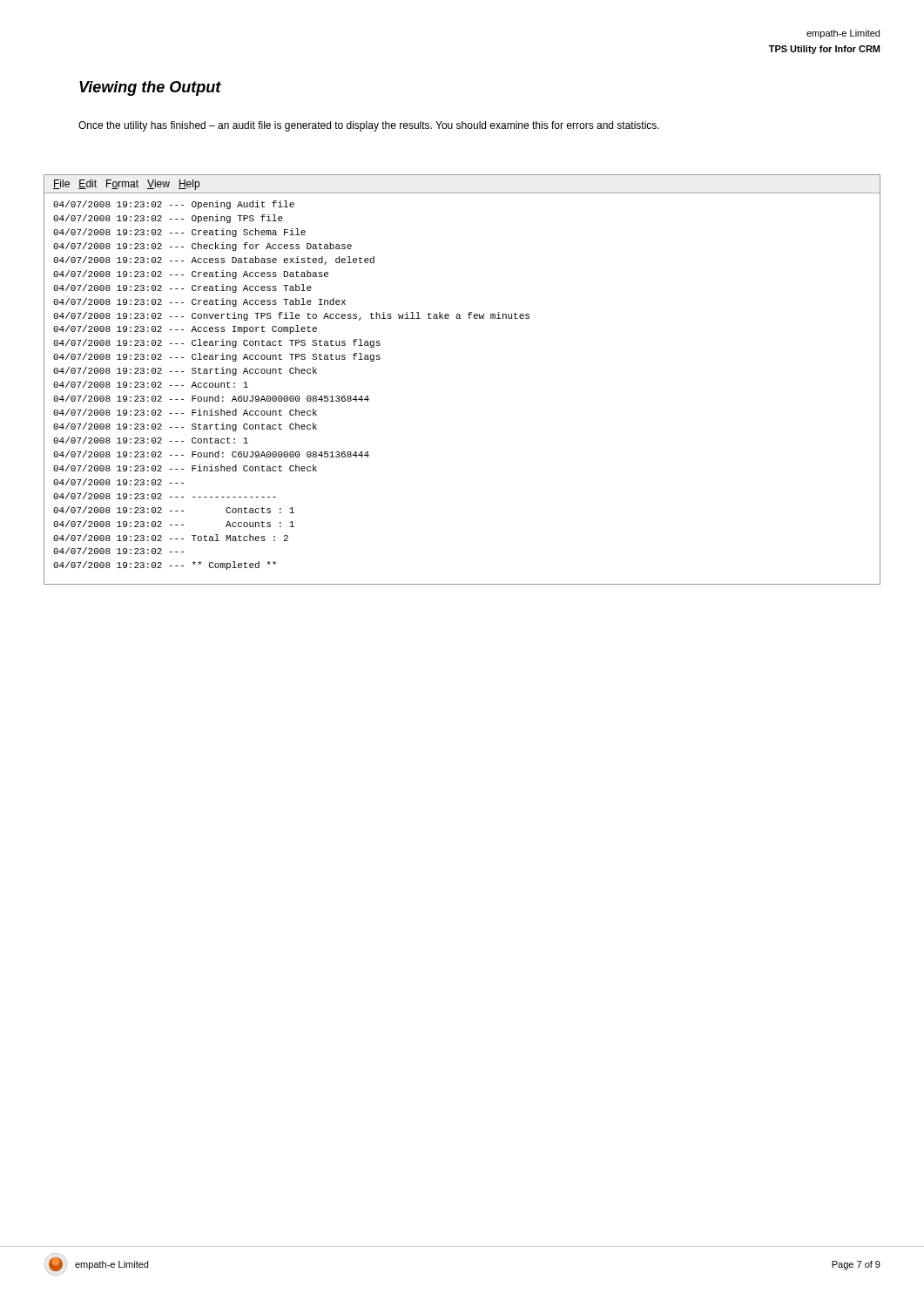The width and height of the screenshot is (924, 1307).
Task: Navigate to the block starting "Viewing the Output"
Action: point(150,87)
